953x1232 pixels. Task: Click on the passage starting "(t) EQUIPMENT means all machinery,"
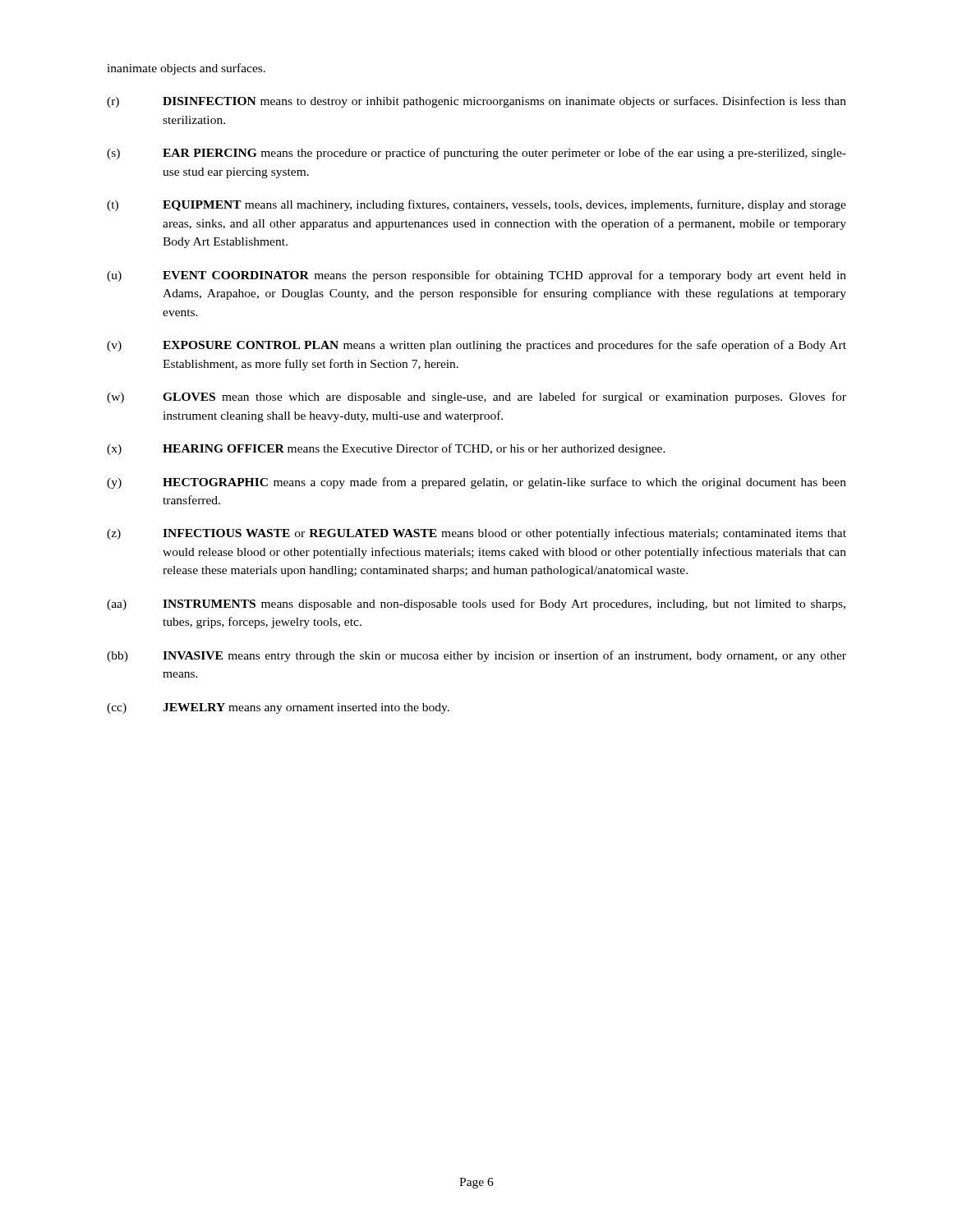(x=476, y=223)
